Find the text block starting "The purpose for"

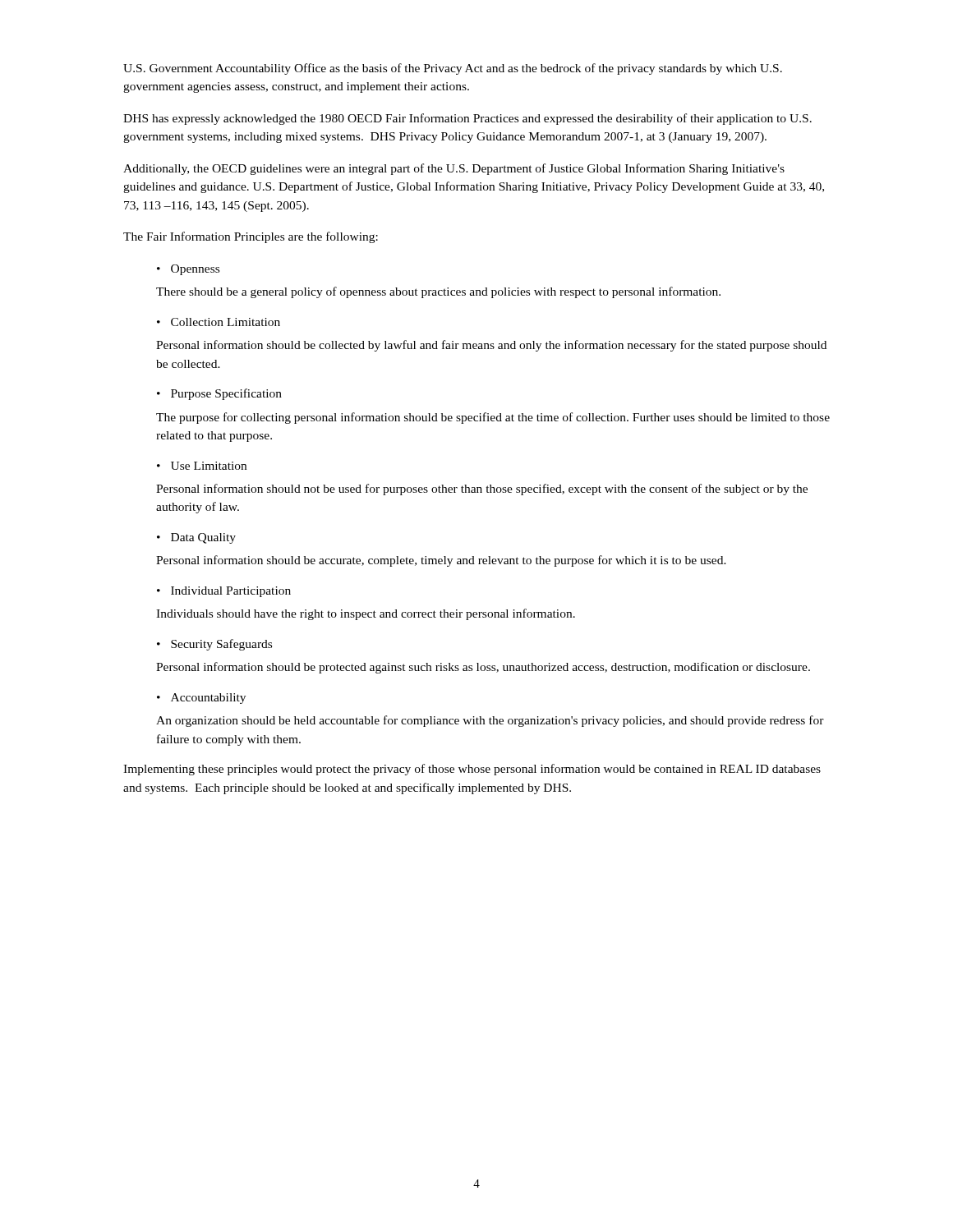(x=493, y=426)
